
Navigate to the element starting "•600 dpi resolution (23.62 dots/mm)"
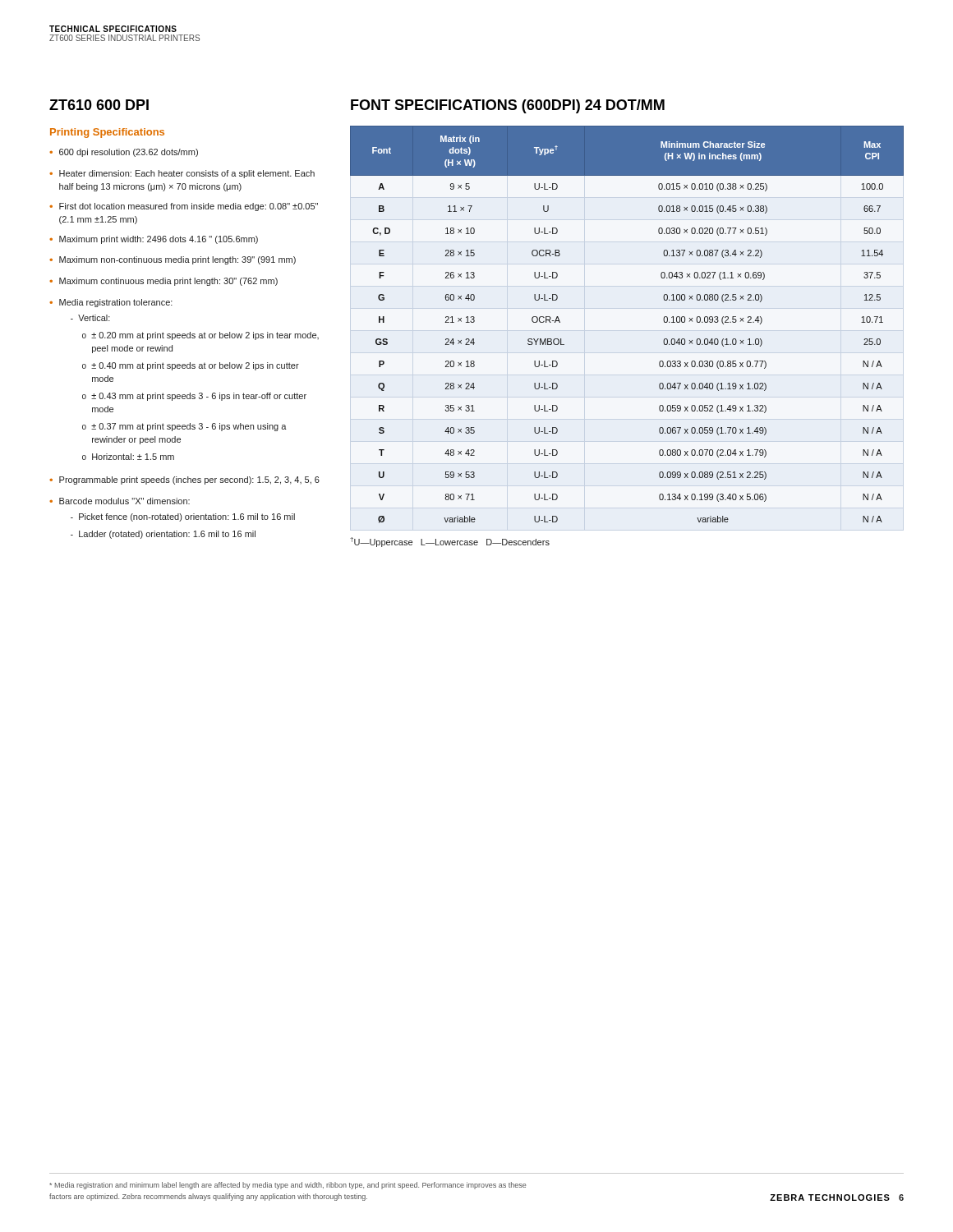click(x=124, y=154)
